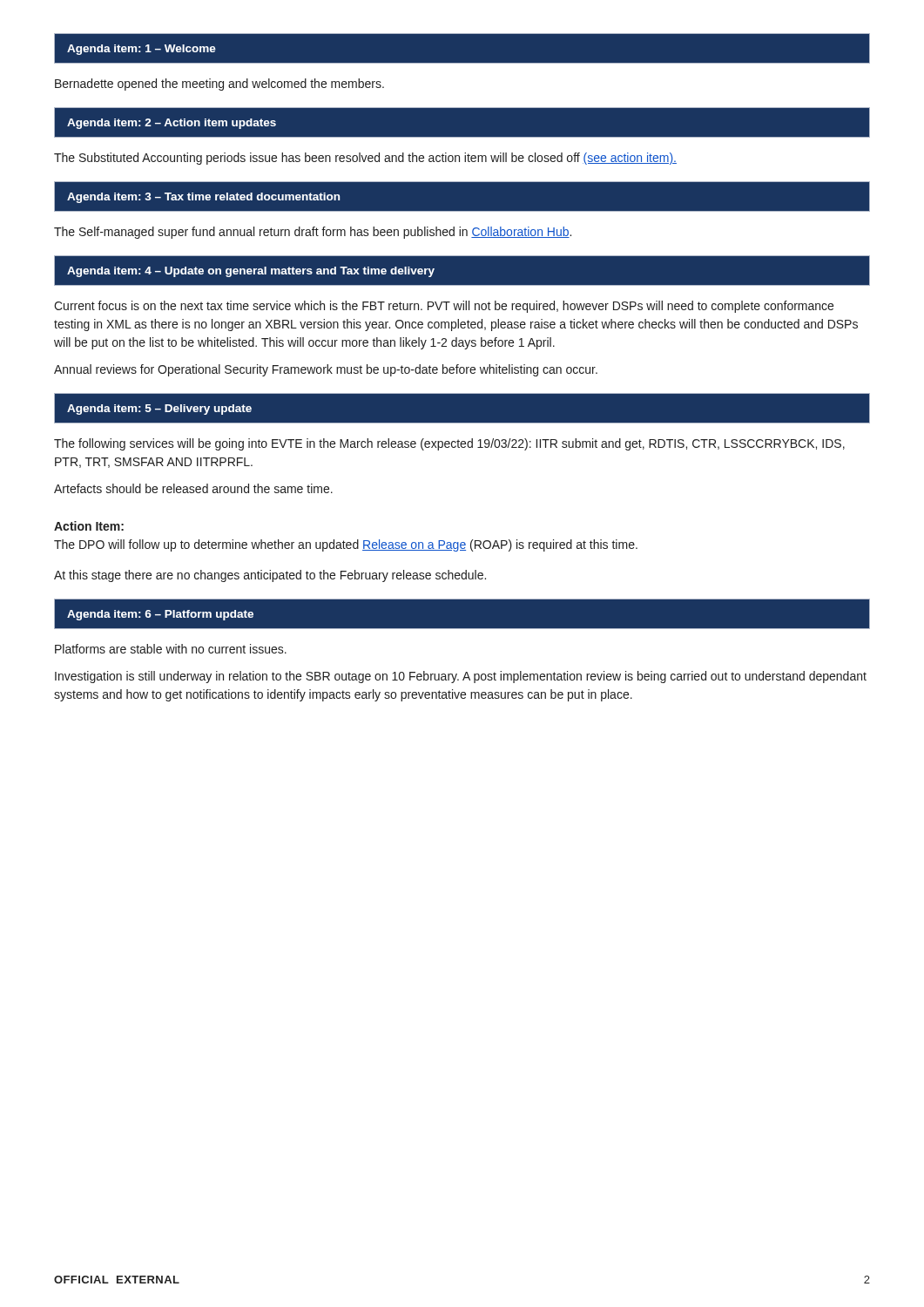Screen dimensions: 1307x924
Task: Click on the text block that reads "At this stage there are no changes"
Action: tap(271, 575)
